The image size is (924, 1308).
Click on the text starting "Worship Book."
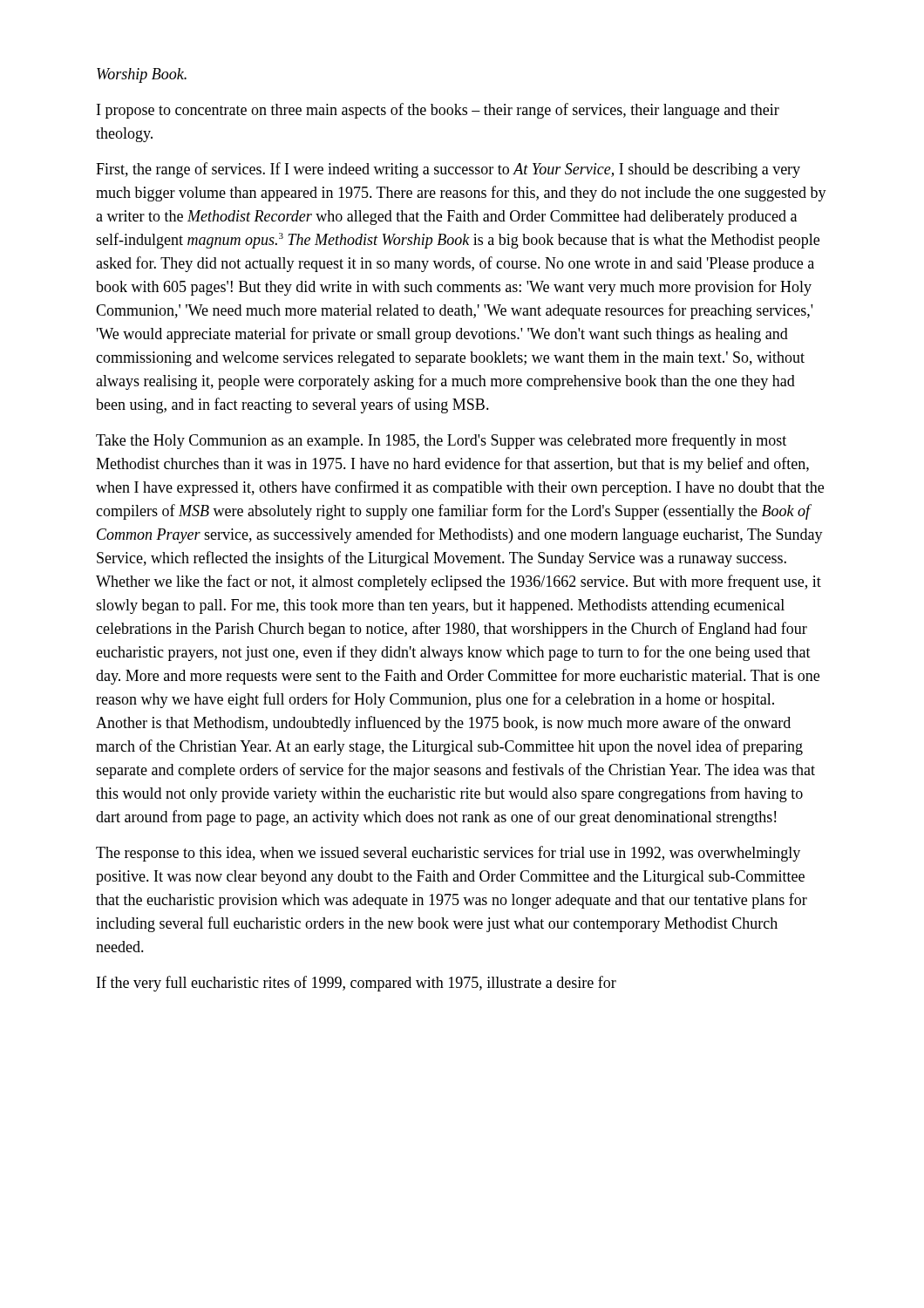[x=142, y=75]
